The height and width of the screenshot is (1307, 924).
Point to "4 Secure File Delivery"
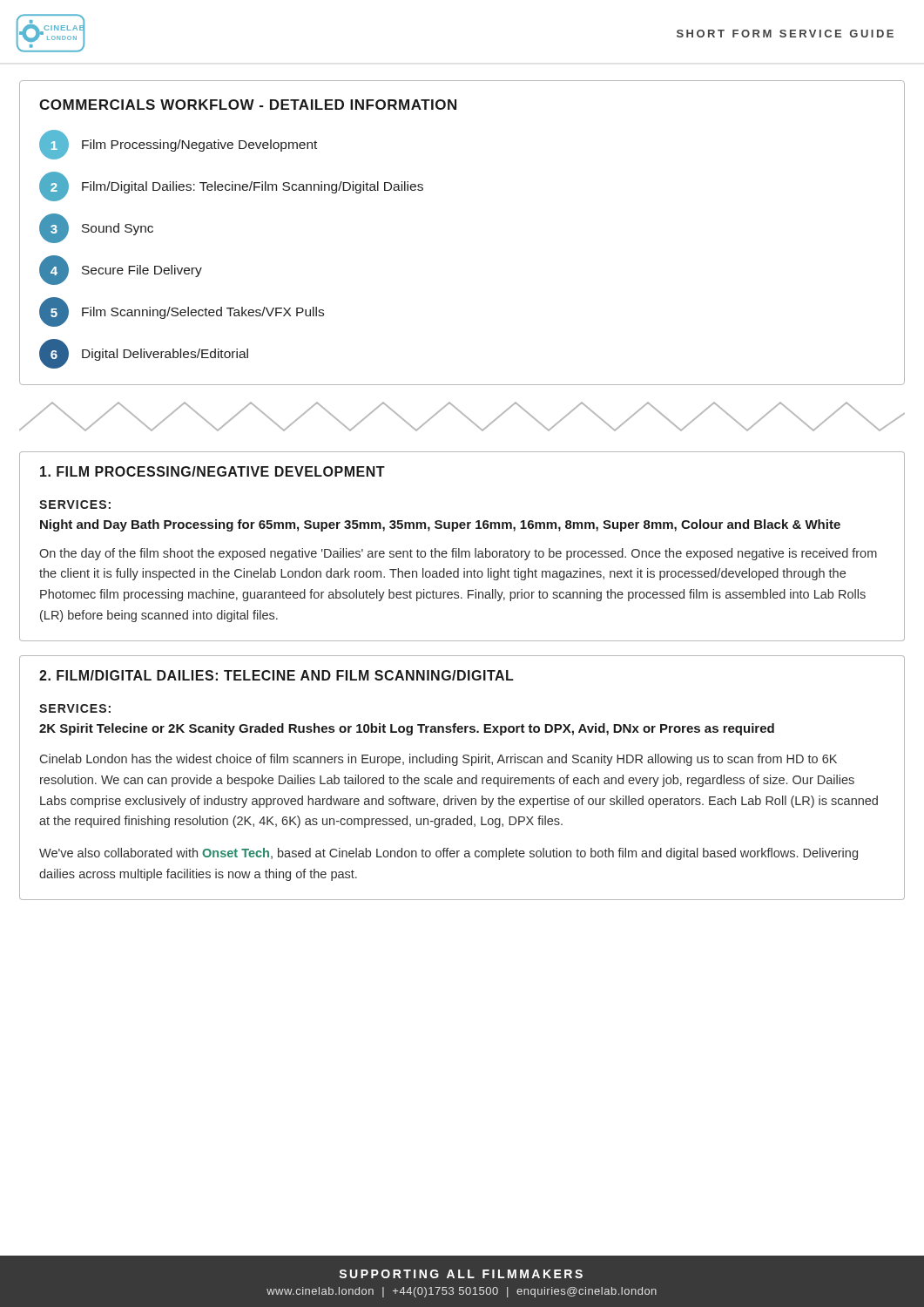click(x=120, y=270)
